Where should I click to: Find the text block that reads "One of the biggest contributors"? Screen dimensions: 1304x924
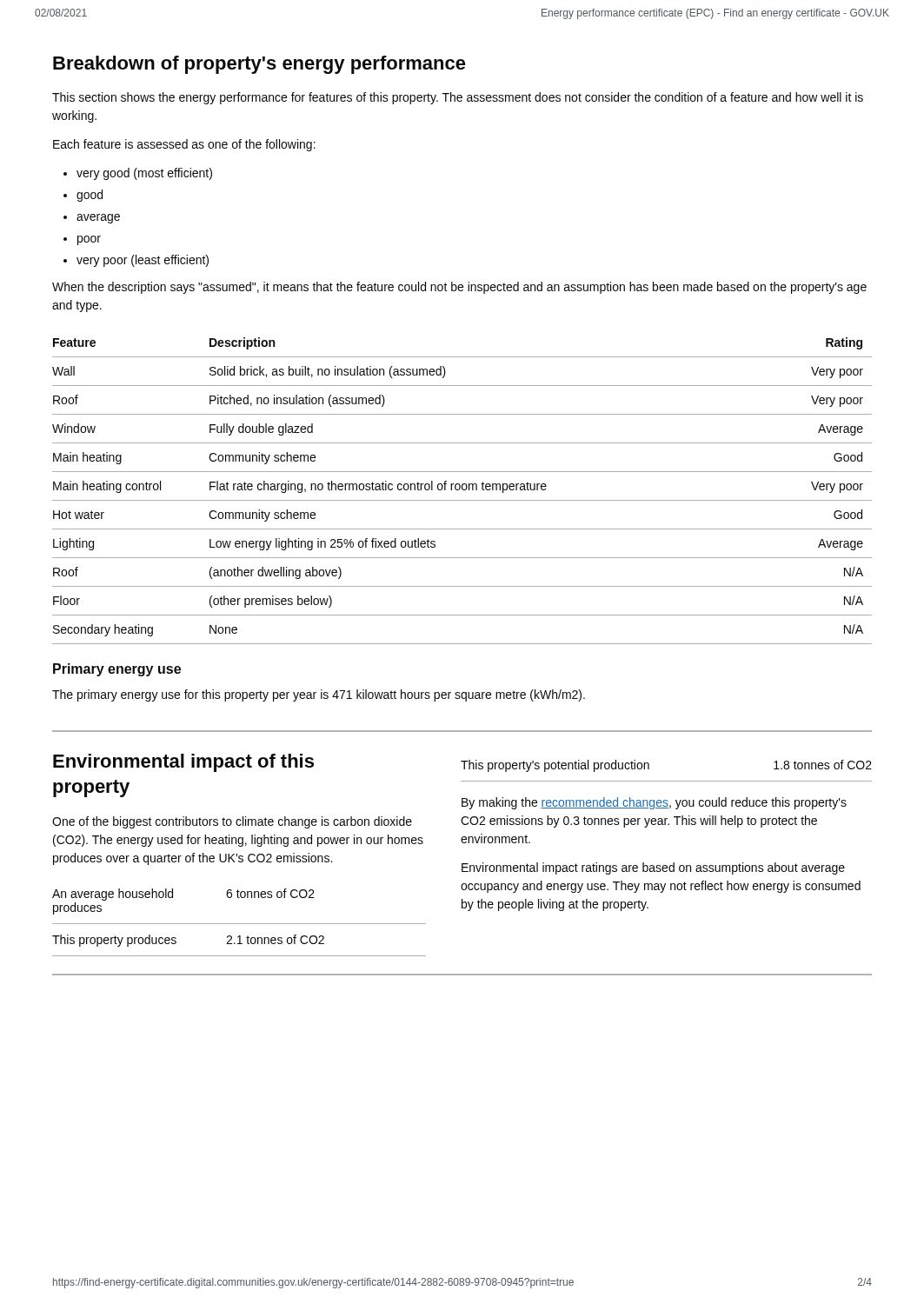point(239,840)
